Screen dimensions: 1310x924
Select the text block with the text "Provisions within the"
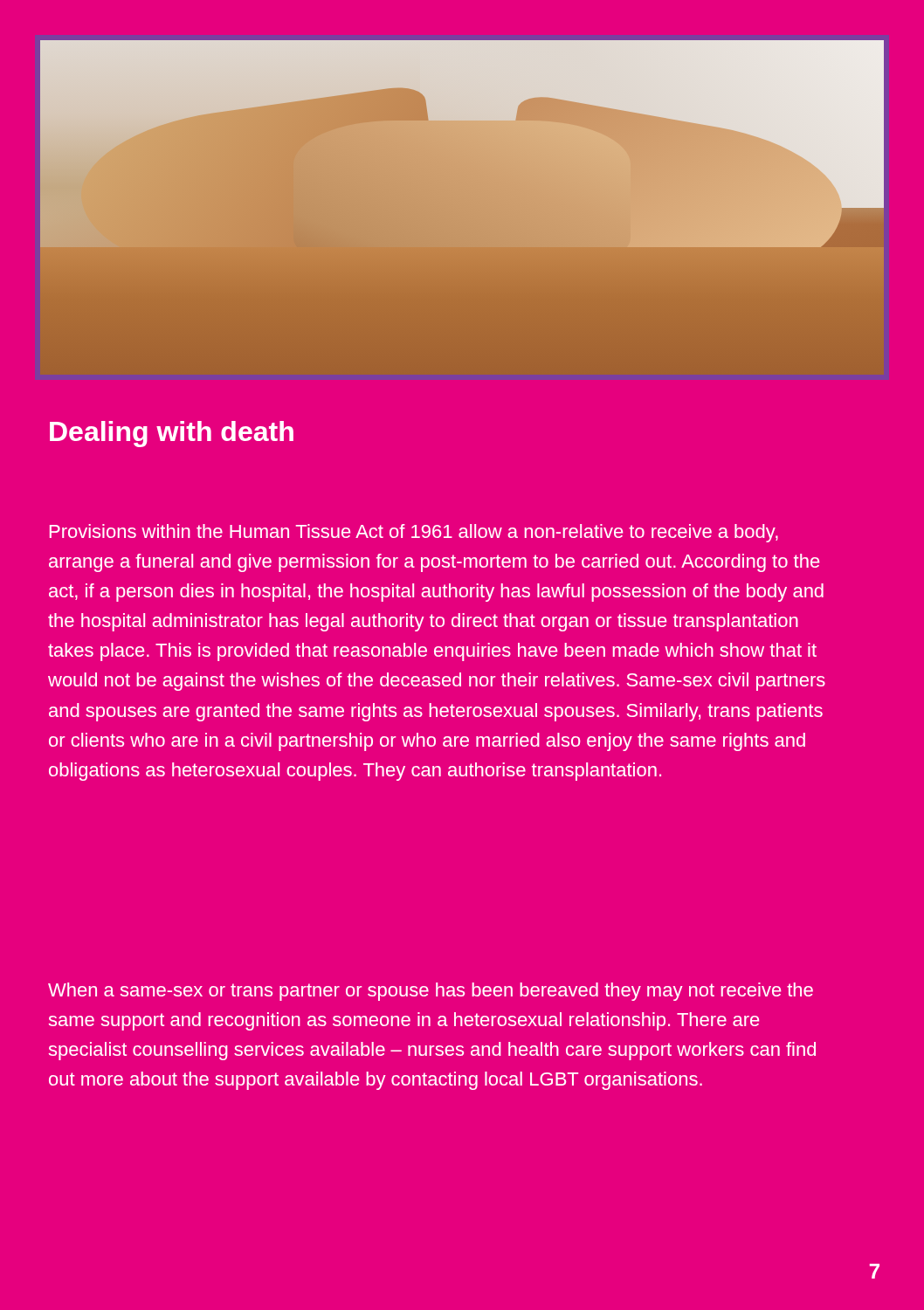[x=441, y=651]
